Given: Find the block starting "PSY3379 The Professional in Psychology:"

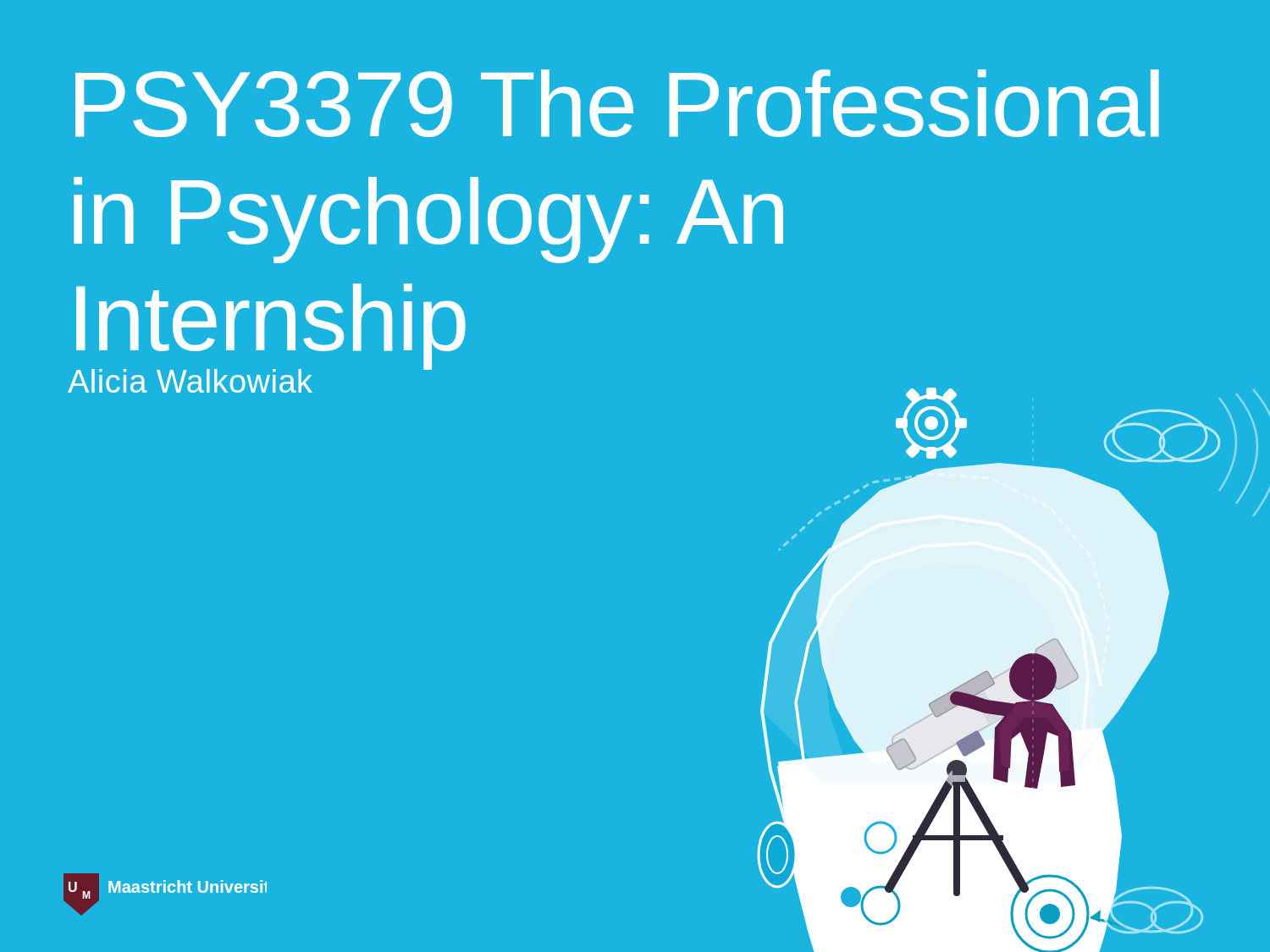Looking at the screenshot, I should (x=616, y=211).
